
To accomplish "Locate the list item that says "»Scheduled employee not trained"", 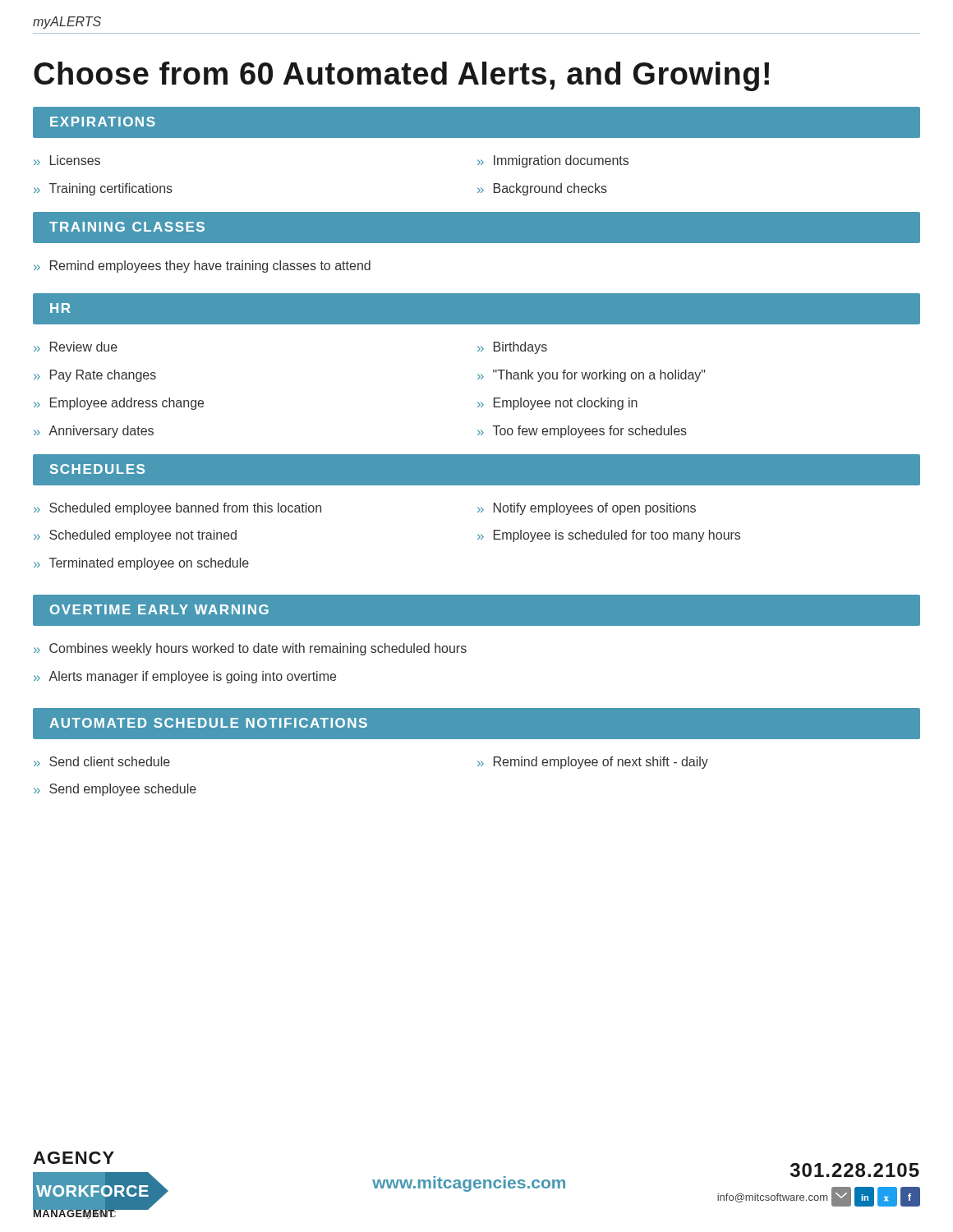I will click(x=135, y=537).
